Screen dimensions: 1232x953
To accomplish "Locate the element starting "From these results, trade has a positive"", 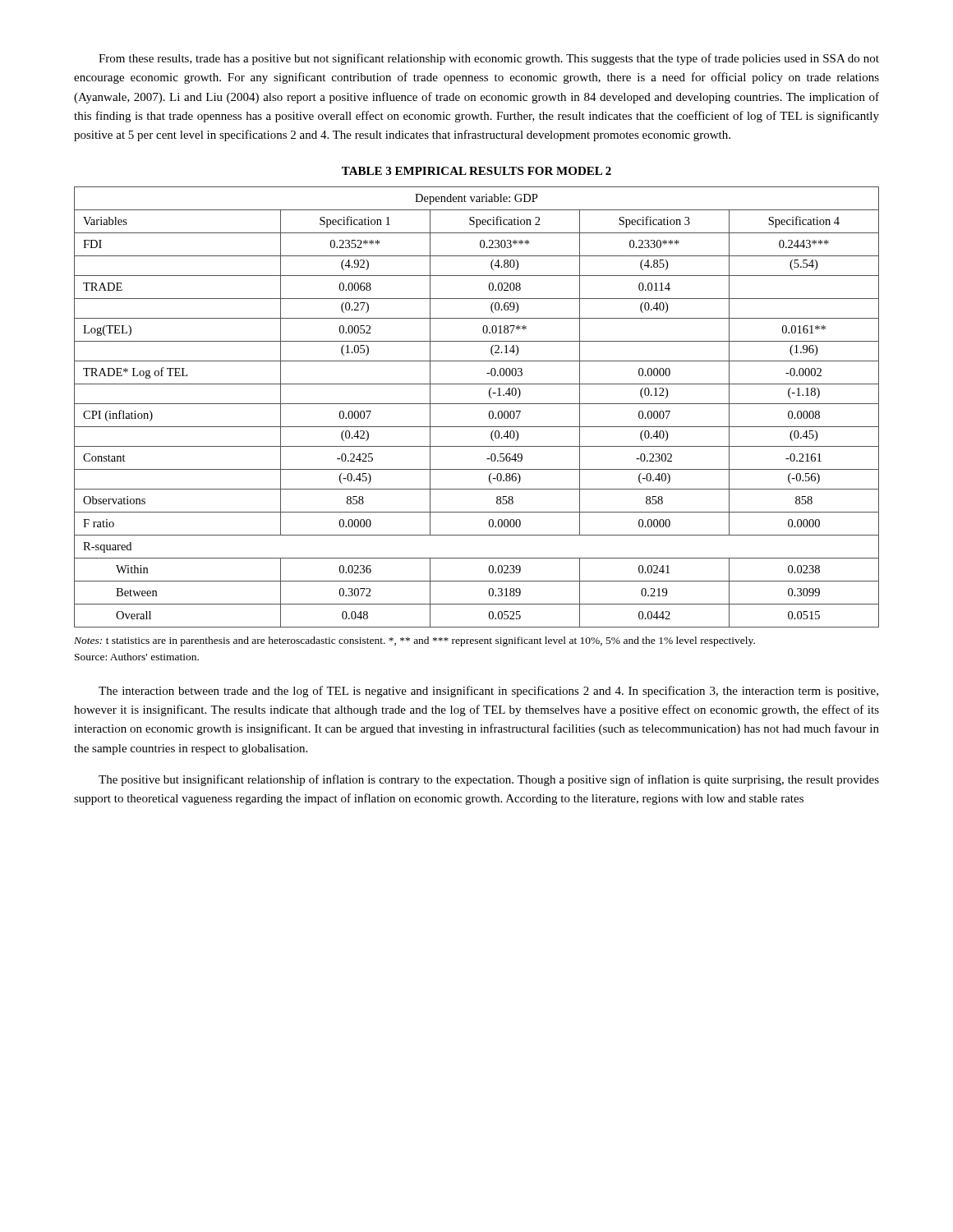I will 476,97.
